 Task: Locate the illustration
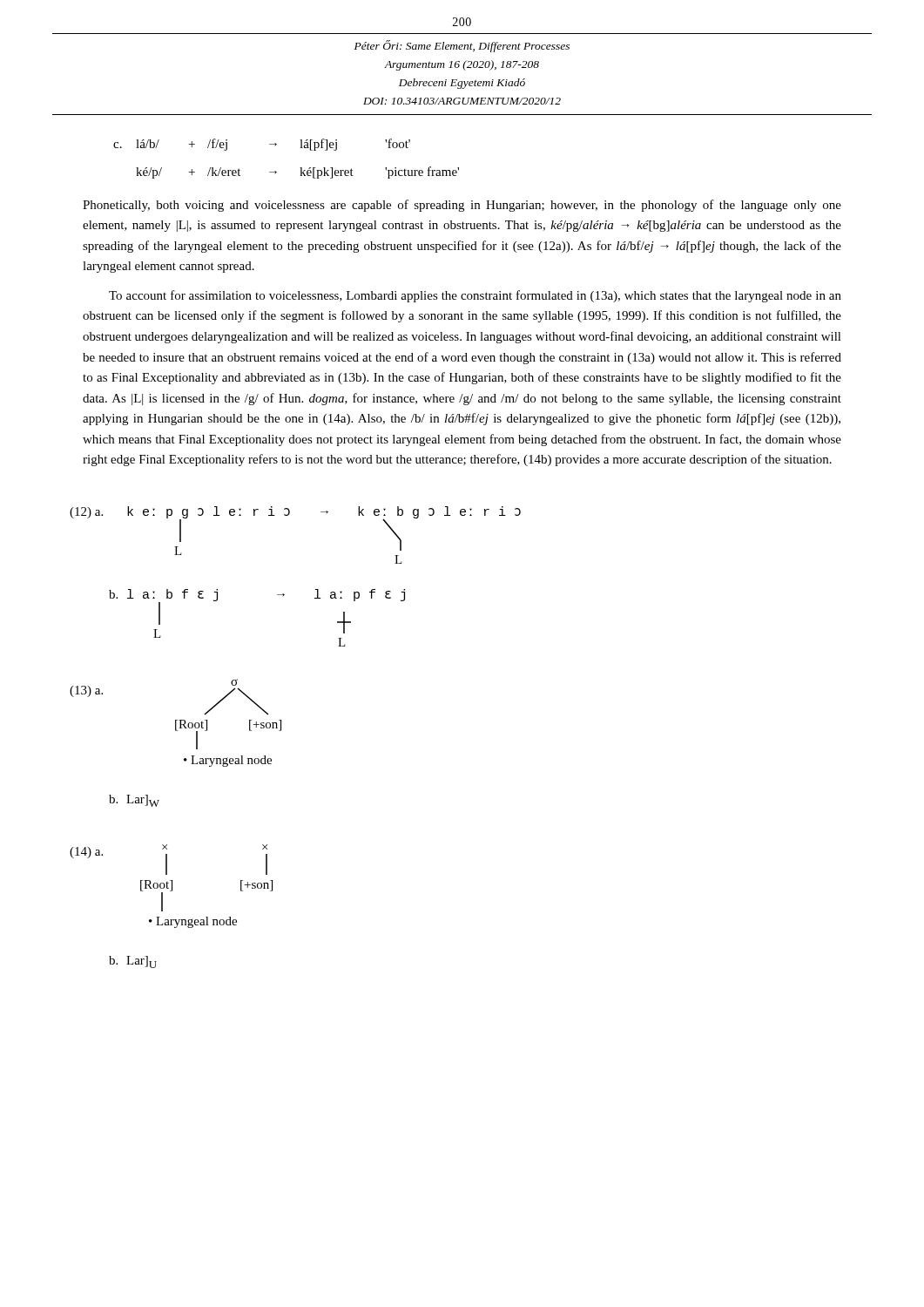click(x=471, y=777)
